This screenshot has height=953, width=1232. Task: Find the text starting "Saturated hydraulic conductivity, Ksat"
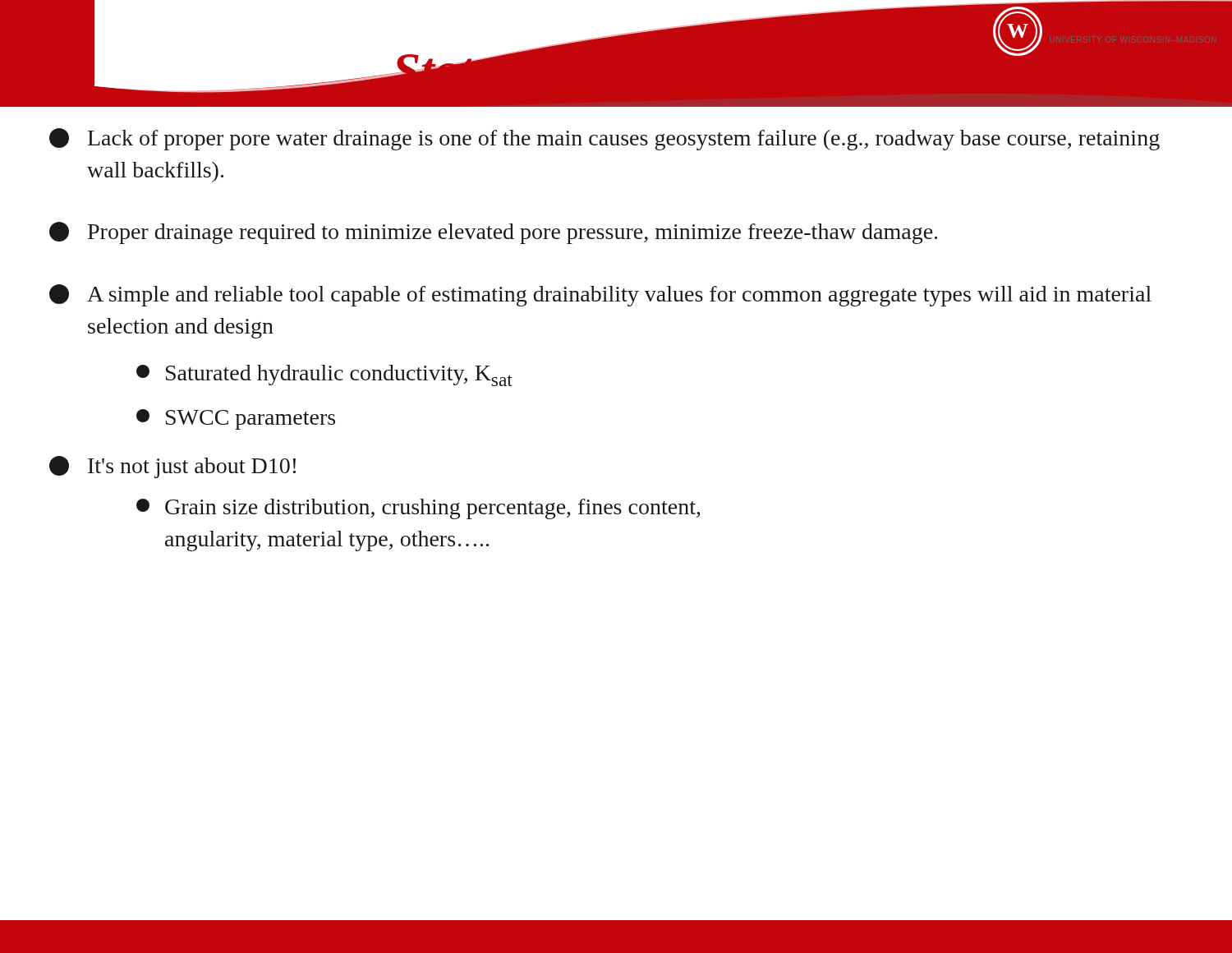324,375
